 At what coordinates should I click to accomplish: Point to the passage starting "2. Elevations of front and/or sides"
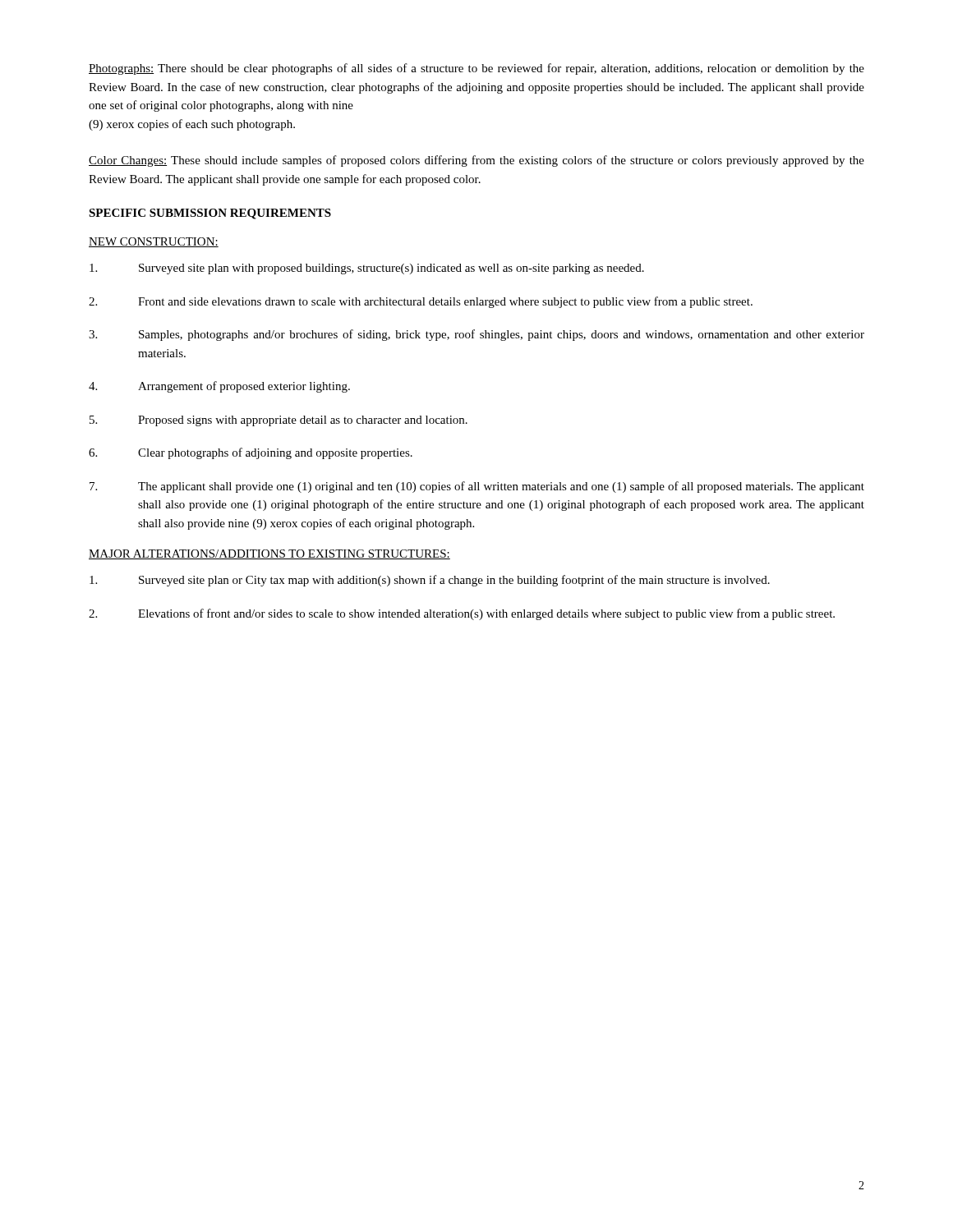pos(476,613)
